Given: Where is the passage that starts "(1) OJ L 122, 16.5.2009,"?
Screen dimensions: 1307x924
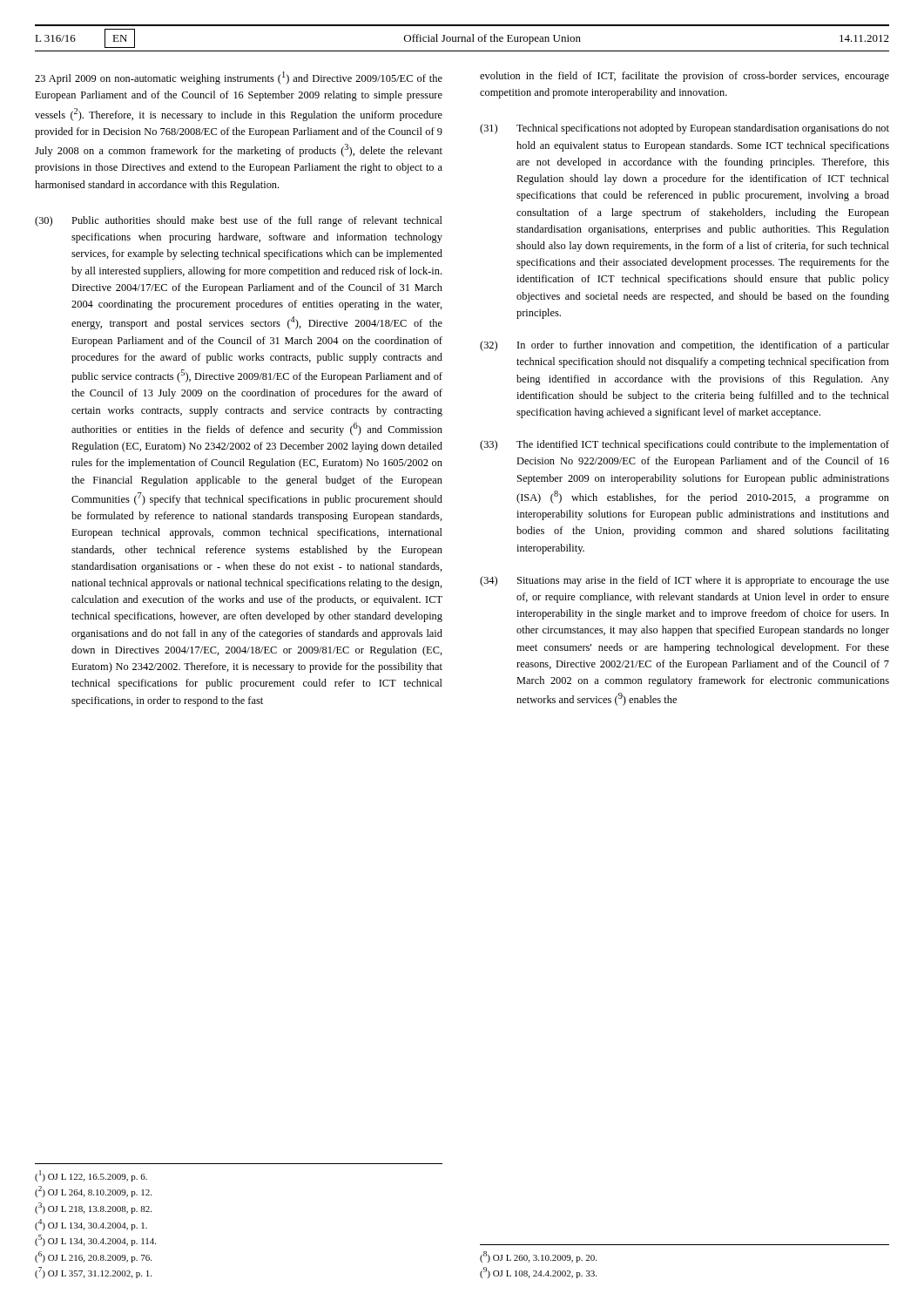Looking at the screenshot, I should tap(91, 1176).
